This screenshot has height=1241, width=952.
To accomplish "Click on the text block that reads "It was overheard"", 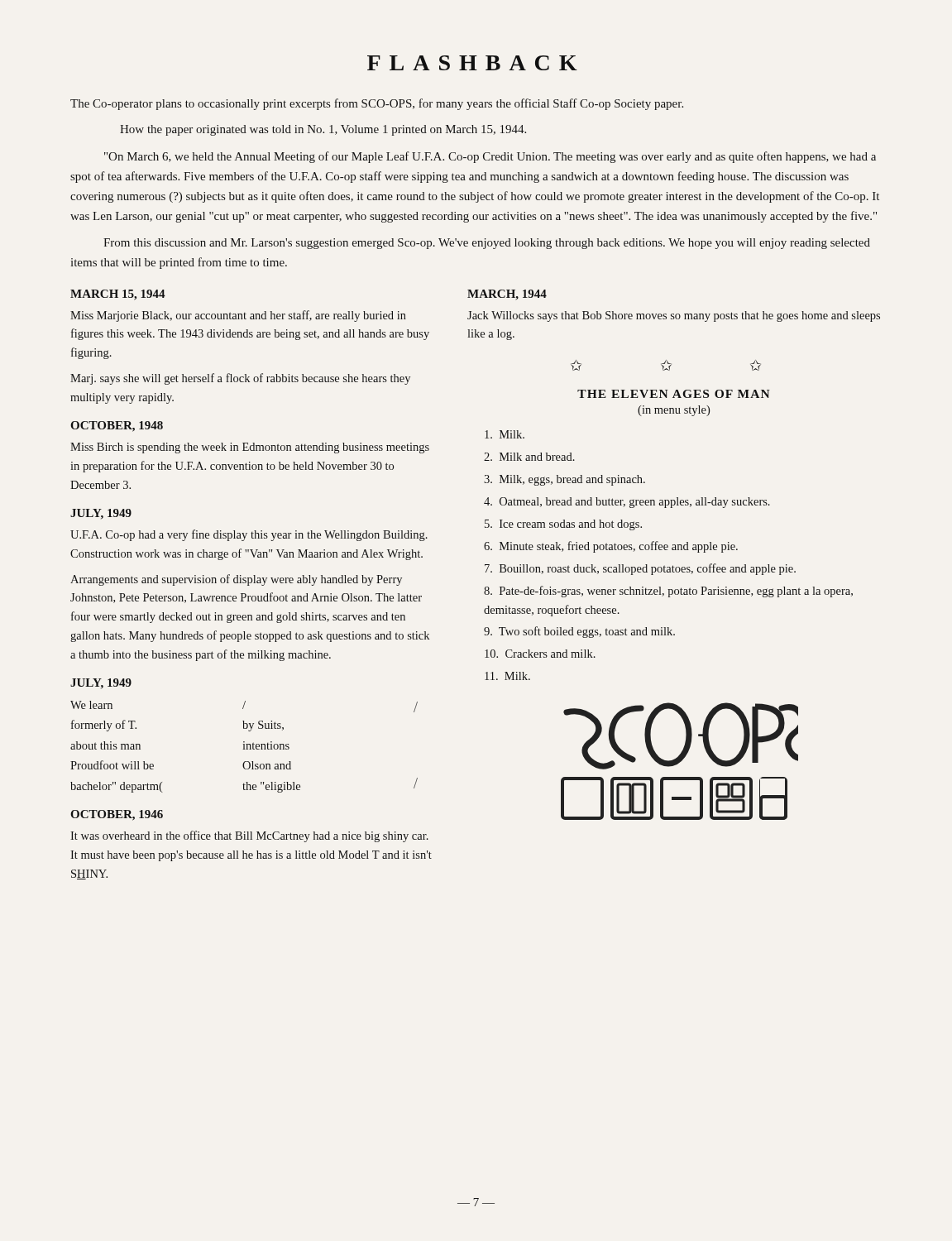I will 251,854.
